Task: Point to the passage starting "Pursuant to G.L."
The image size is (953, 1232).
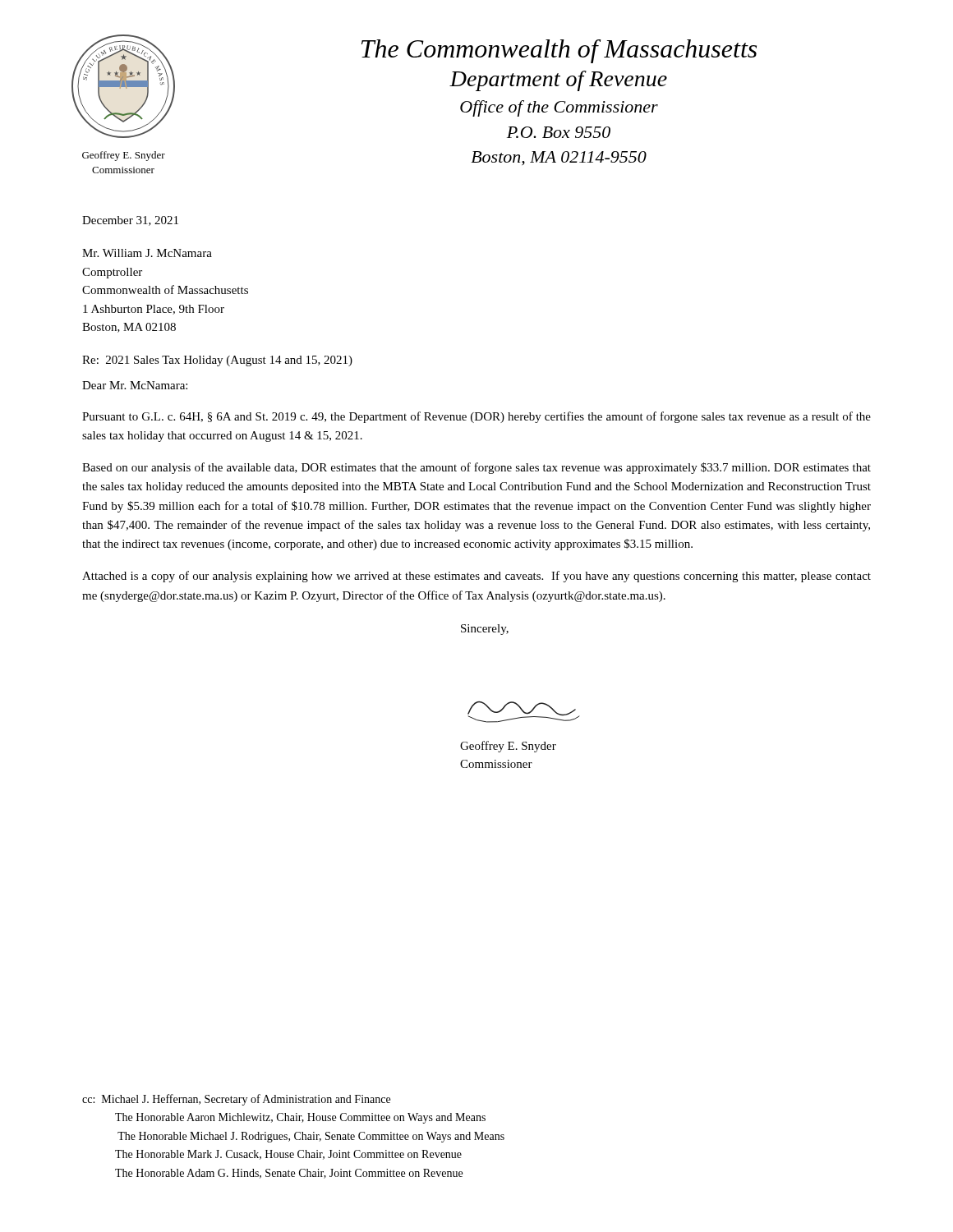Action: point(476,426)
